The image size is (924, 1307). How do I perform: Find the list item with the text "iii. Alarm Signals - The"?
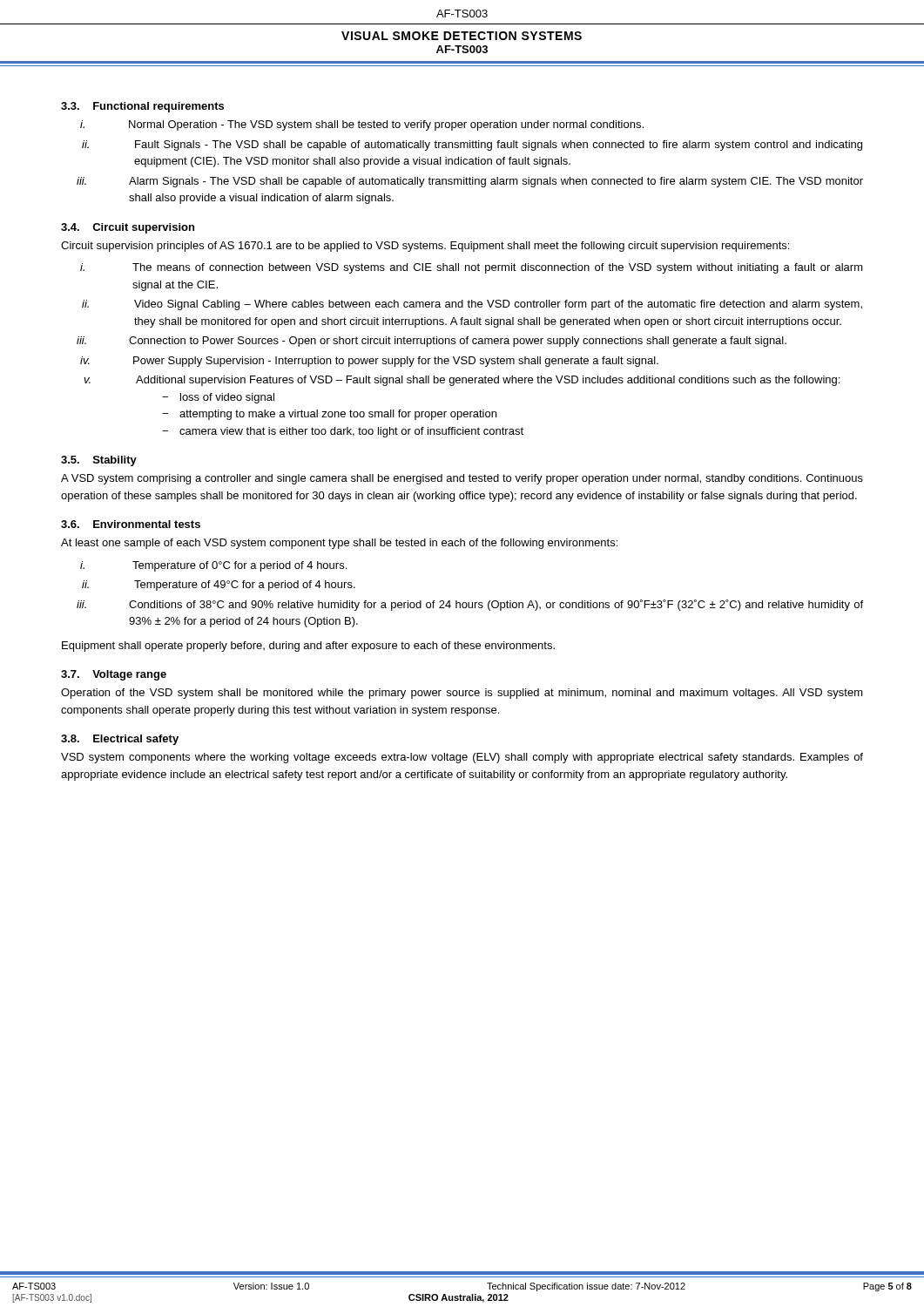[462, 189]
